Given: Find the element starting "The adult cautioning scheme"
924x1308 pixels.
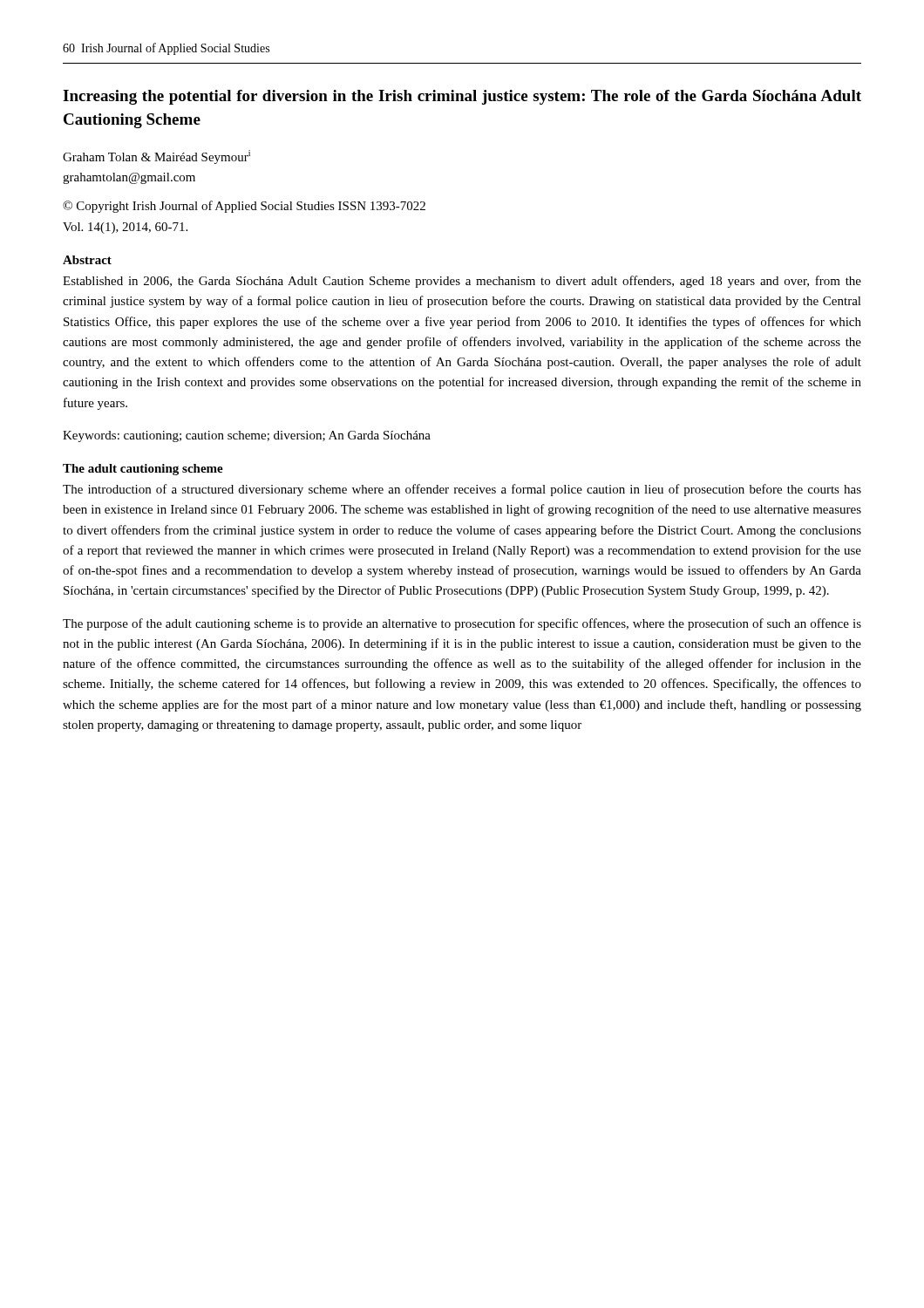Looking at the screenshot, I should click(x=143, y=468).
